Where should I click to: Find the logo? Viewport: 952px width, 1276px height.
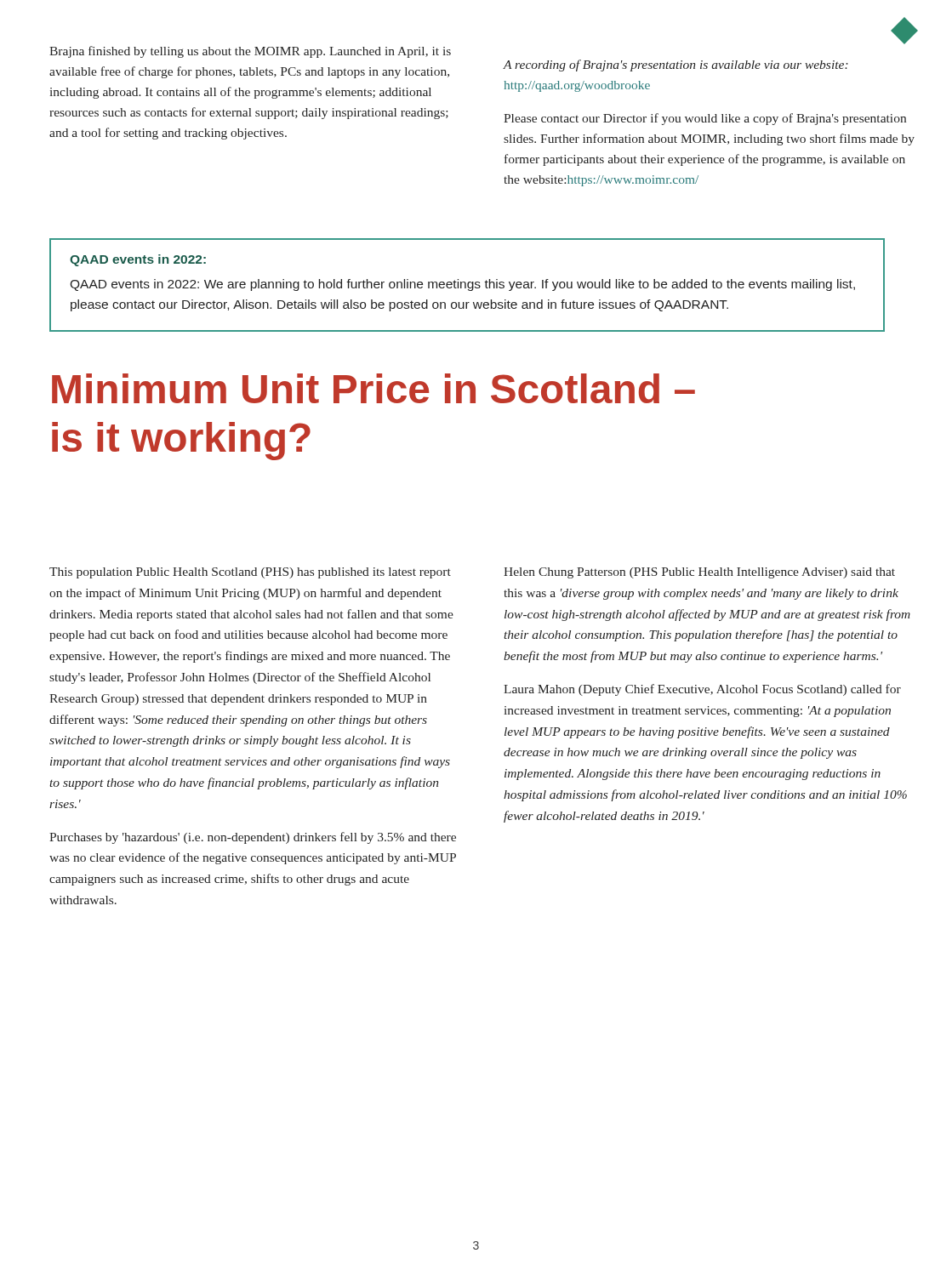[x=904, y=31]
